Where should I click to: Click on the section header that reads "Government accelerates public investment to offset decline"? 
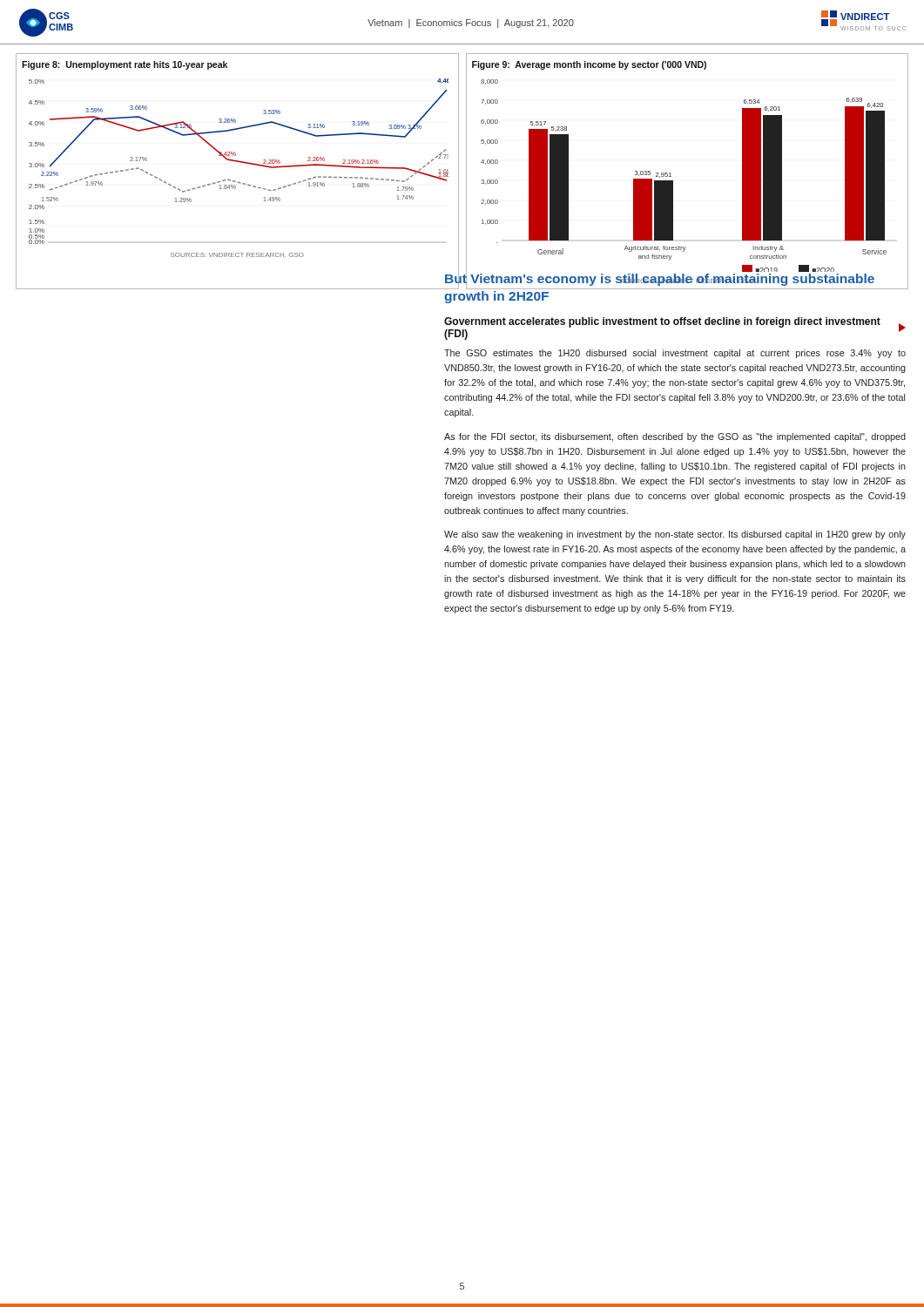pos(675,328)
